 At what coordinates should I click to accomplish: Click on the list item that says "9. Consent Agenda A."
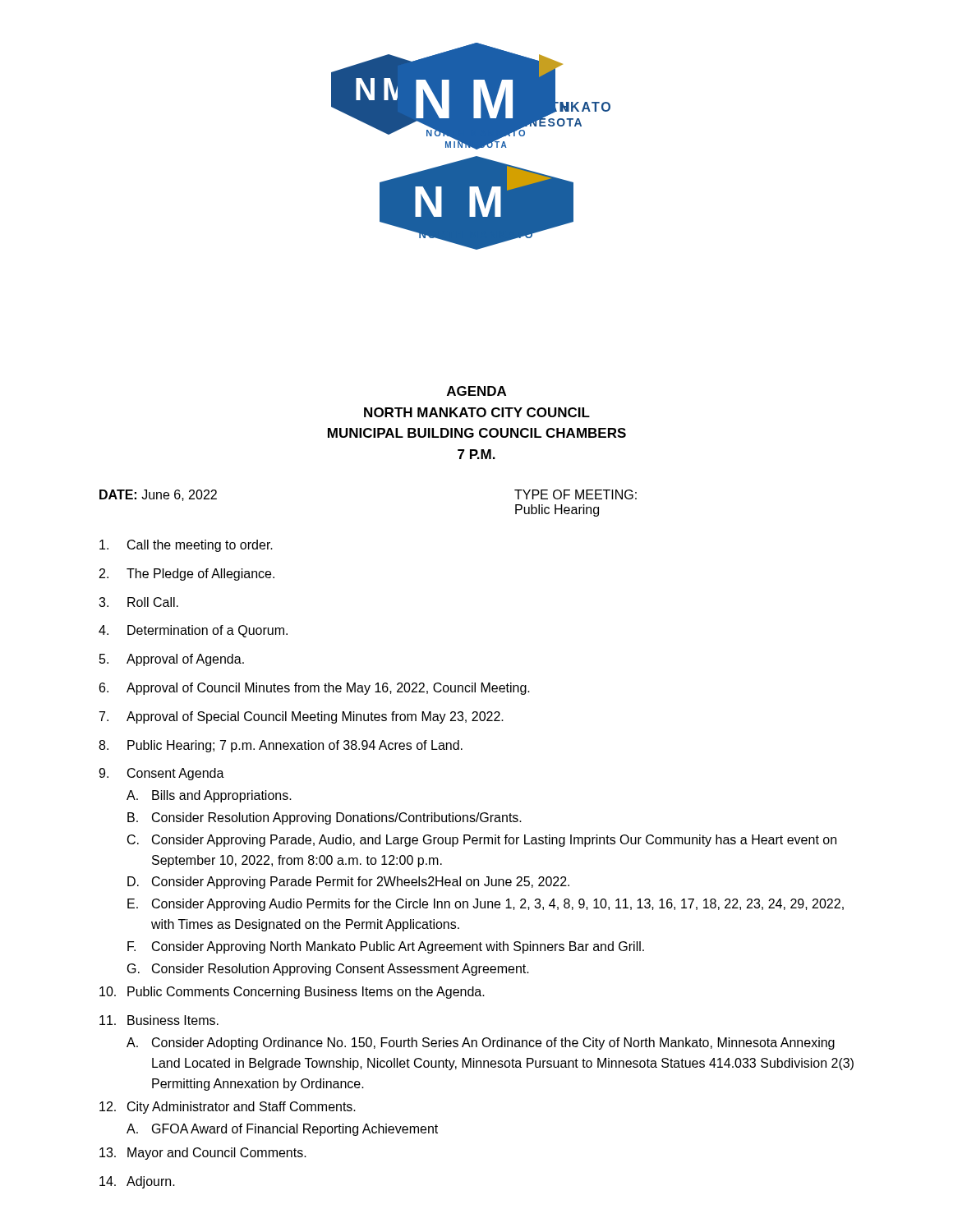pos(476,873)
